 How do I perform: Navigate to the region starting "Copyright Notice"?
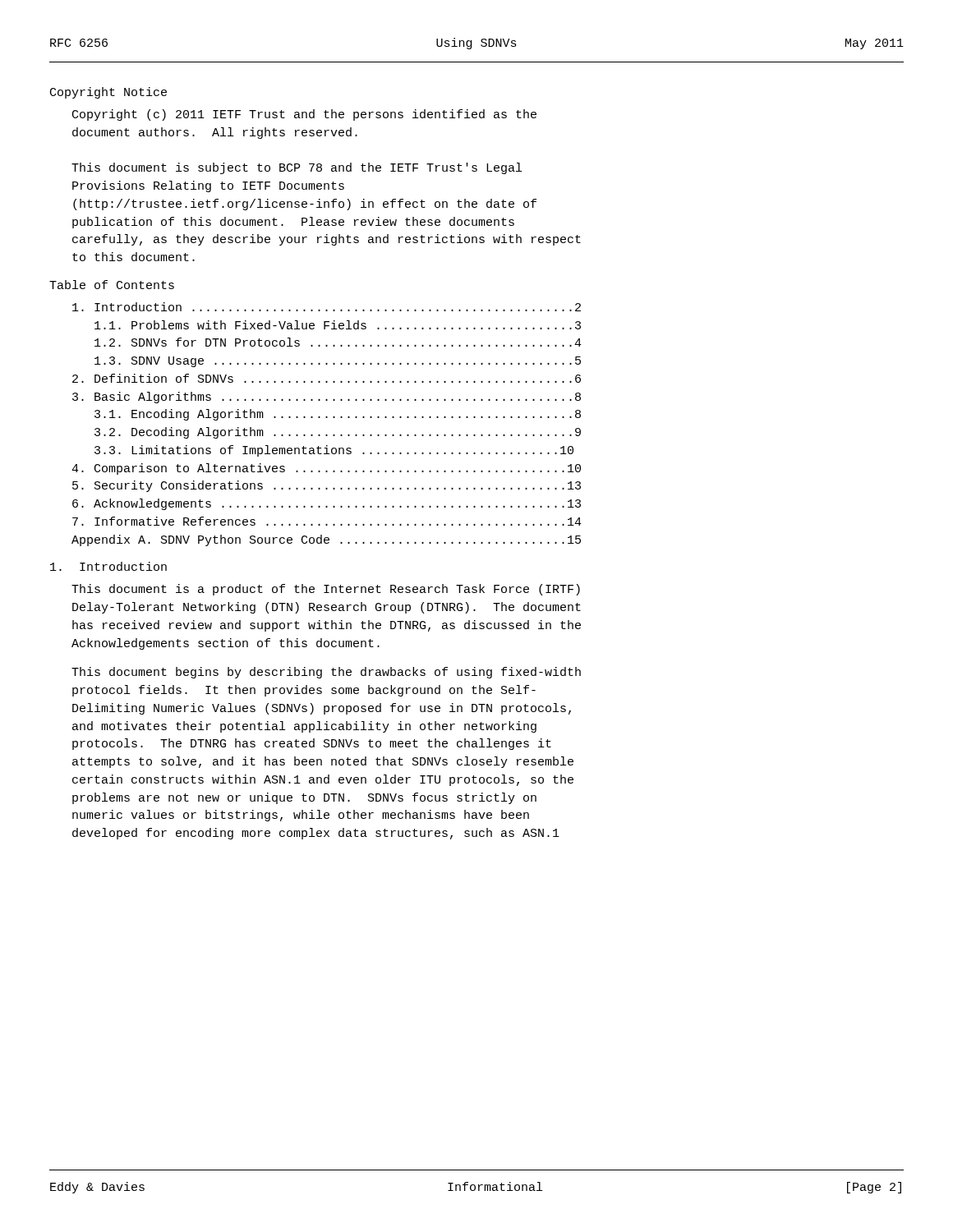click(x=108, y=93)
